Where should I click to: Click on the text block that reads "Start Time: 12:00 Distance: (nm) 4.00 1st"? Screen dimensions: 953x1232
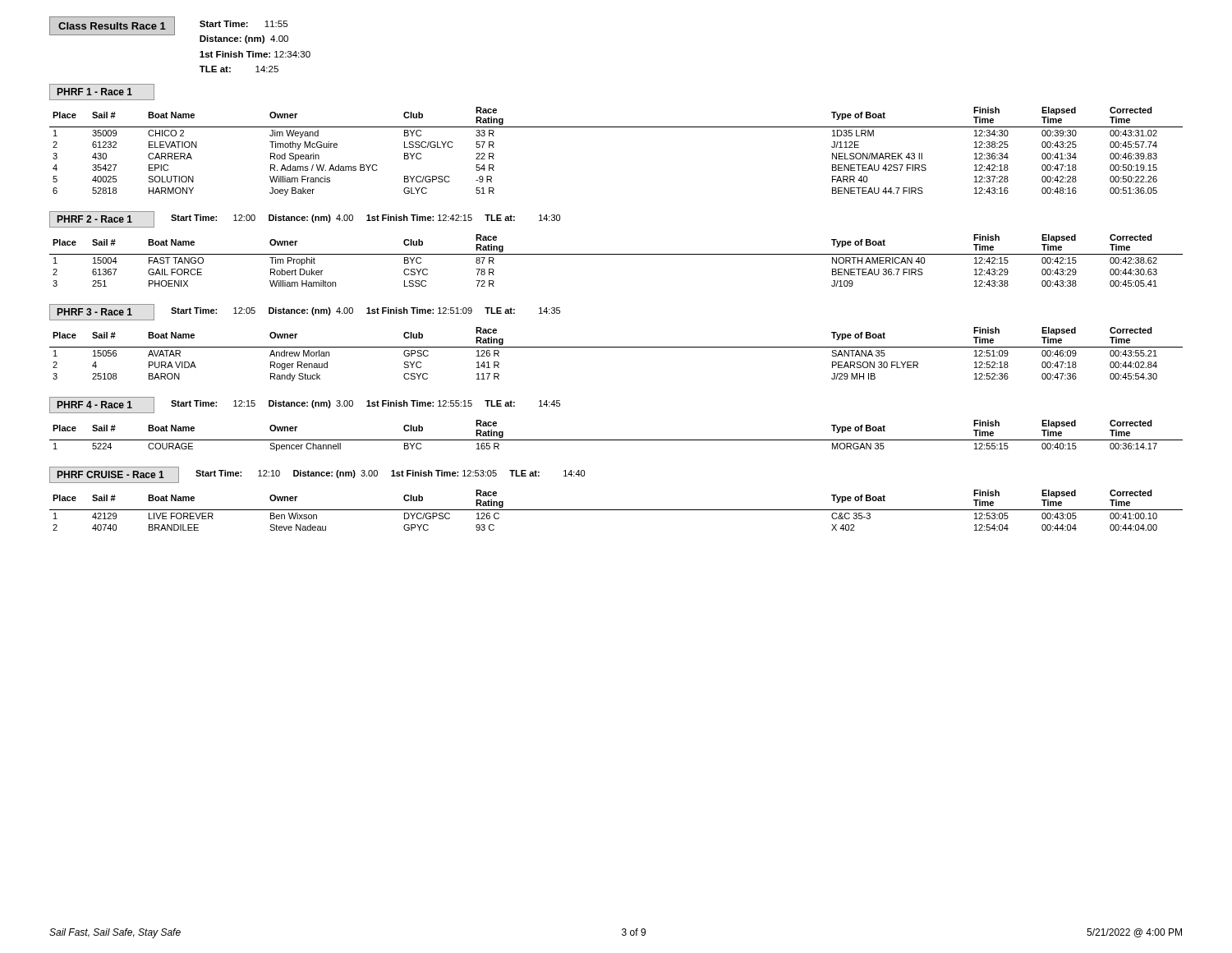point(366,217)
